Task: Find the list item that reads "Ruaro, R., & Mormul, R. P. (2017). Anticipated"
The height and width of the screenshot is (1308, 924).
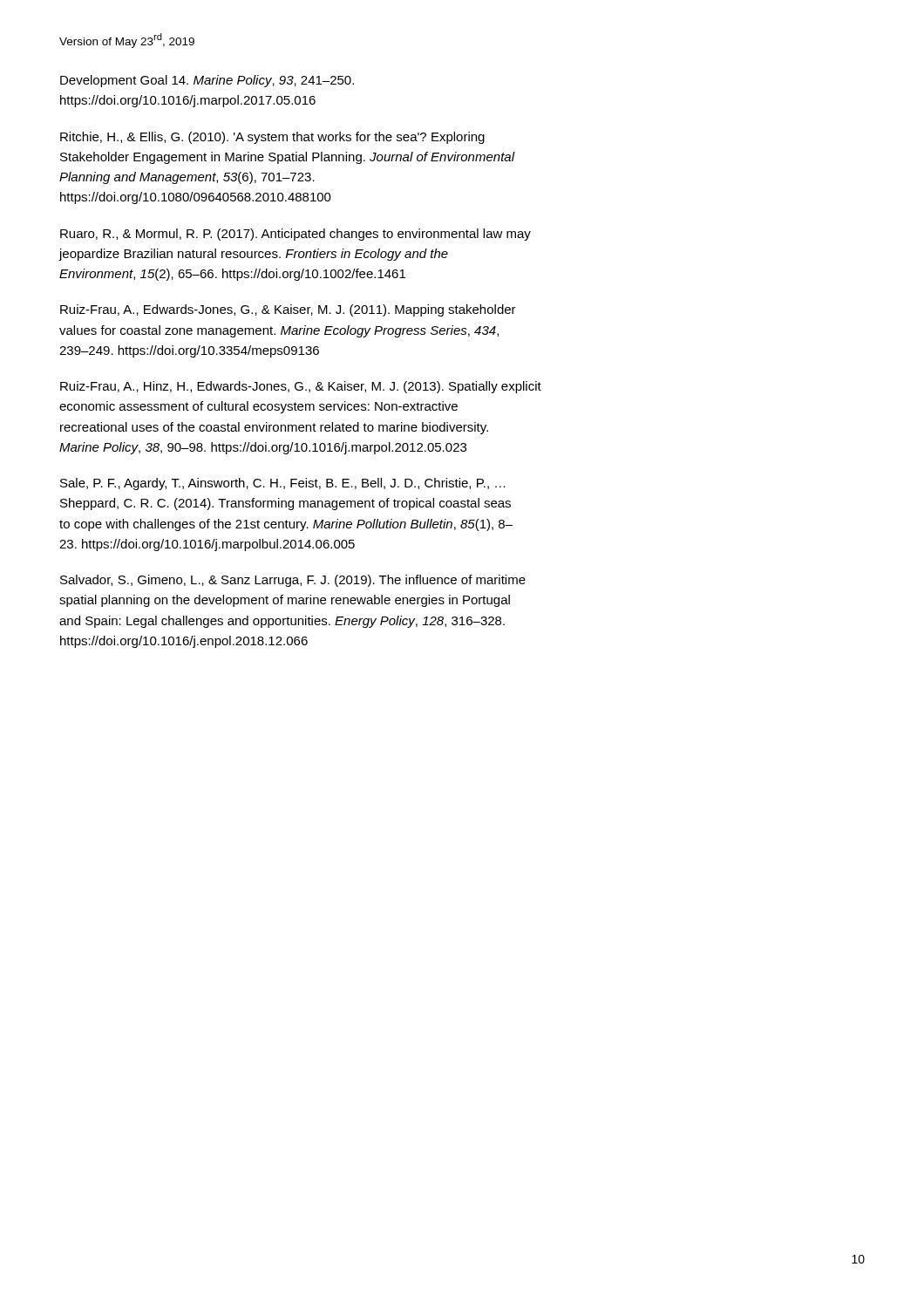Action: pos(296,235)
